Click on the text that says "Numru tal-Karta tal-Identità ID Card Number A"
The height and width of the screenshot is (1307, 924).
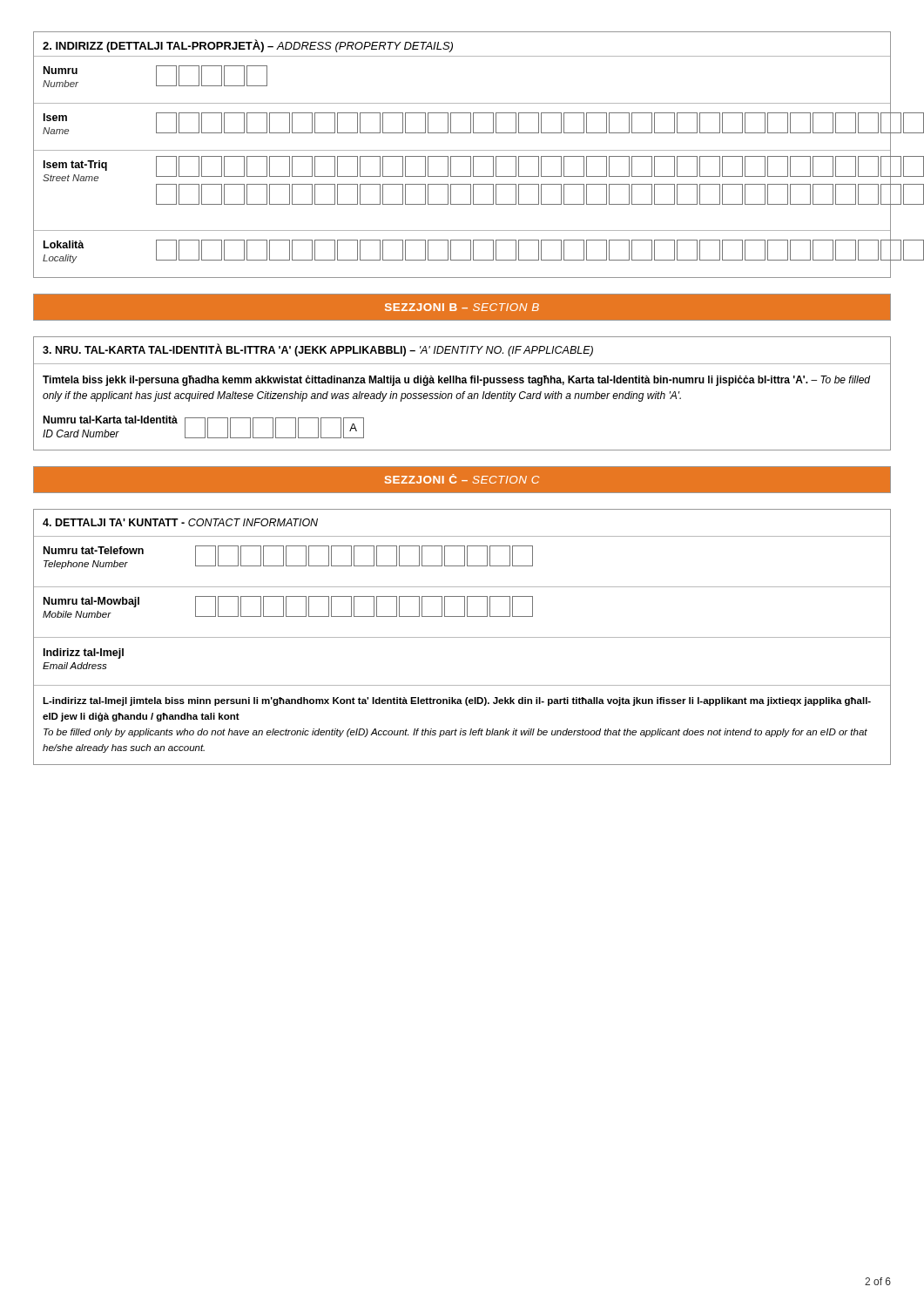pyautogui.click(x=204, y=428)
